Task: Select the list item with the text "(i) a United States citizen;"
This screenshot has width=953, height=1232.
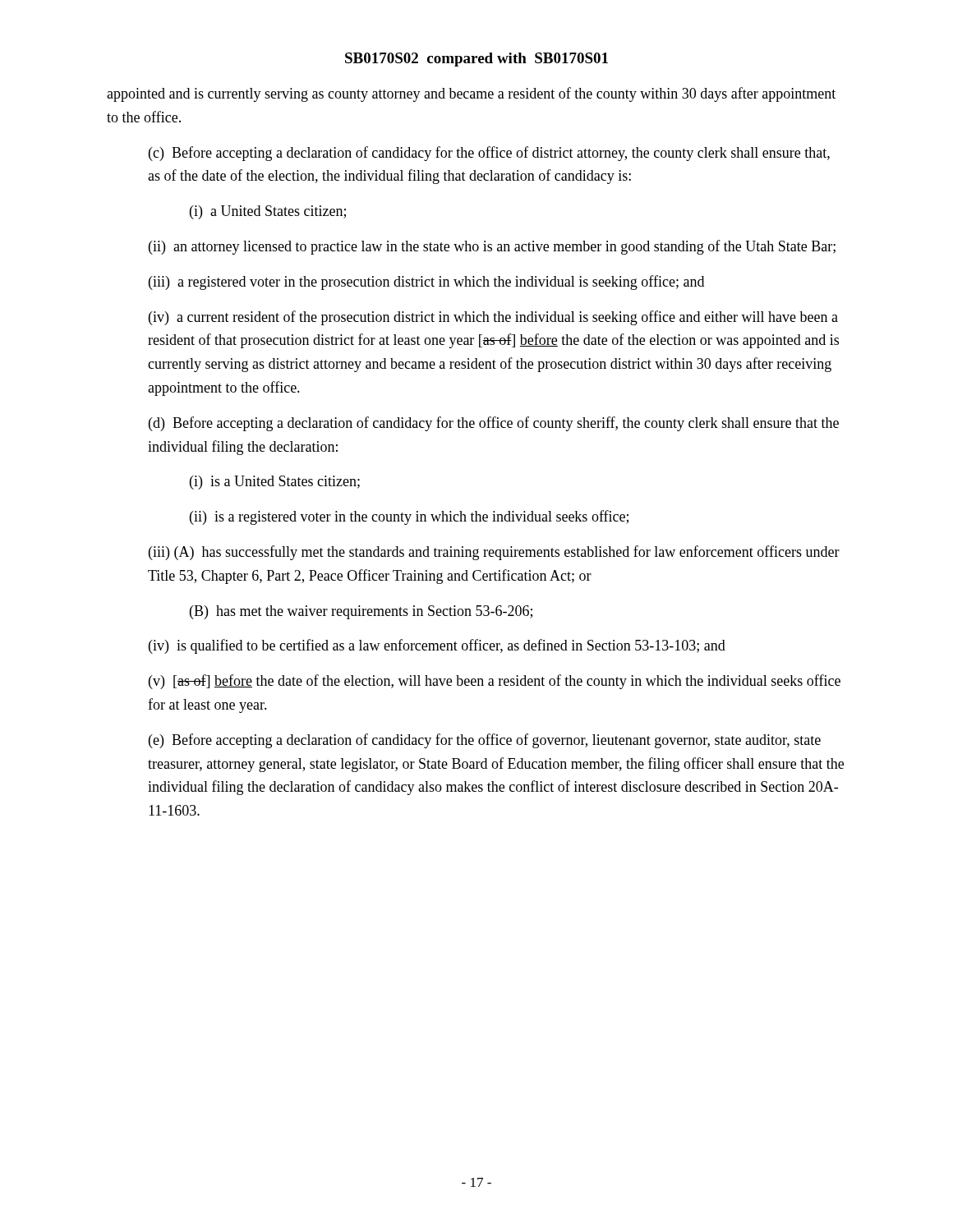Action: (268, 211)
